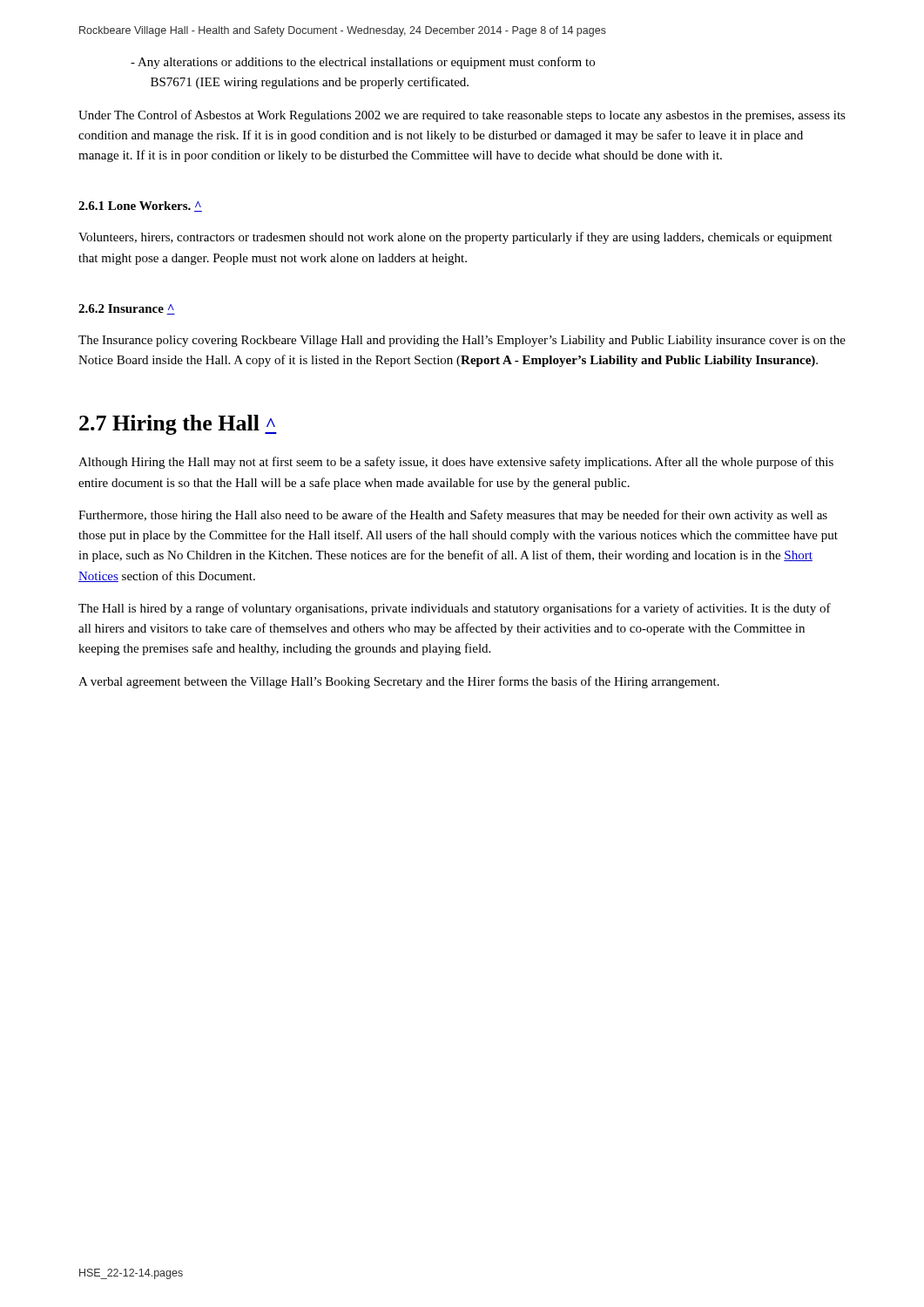This screenshot has width=924, height=1307.
Task: Find the block starting "Furthermore, those hiring the Hall also need"
Action: [458, 545]
